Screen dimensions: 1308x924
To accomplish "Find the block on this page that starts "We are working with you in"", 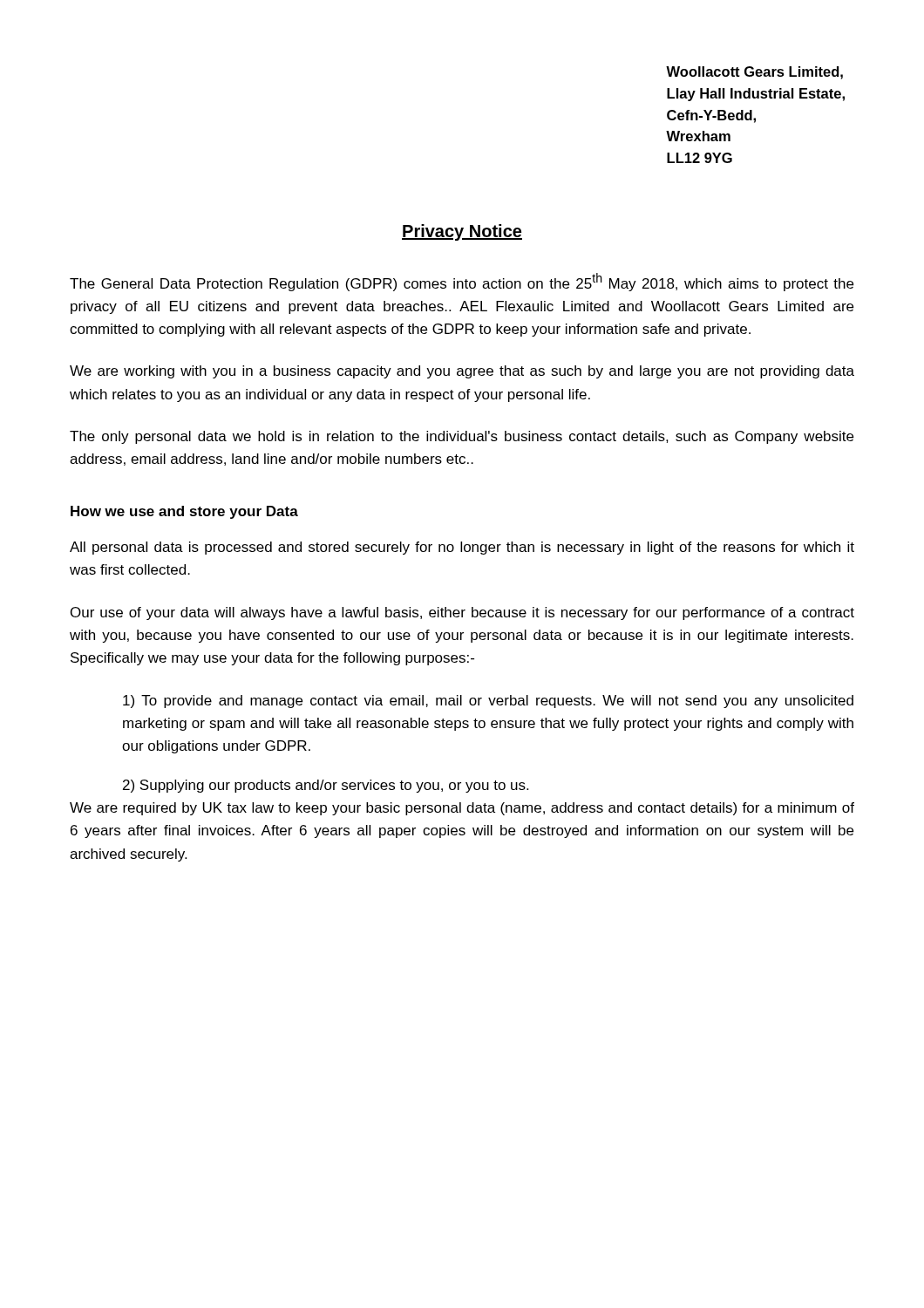I will [x=462, y=383].
